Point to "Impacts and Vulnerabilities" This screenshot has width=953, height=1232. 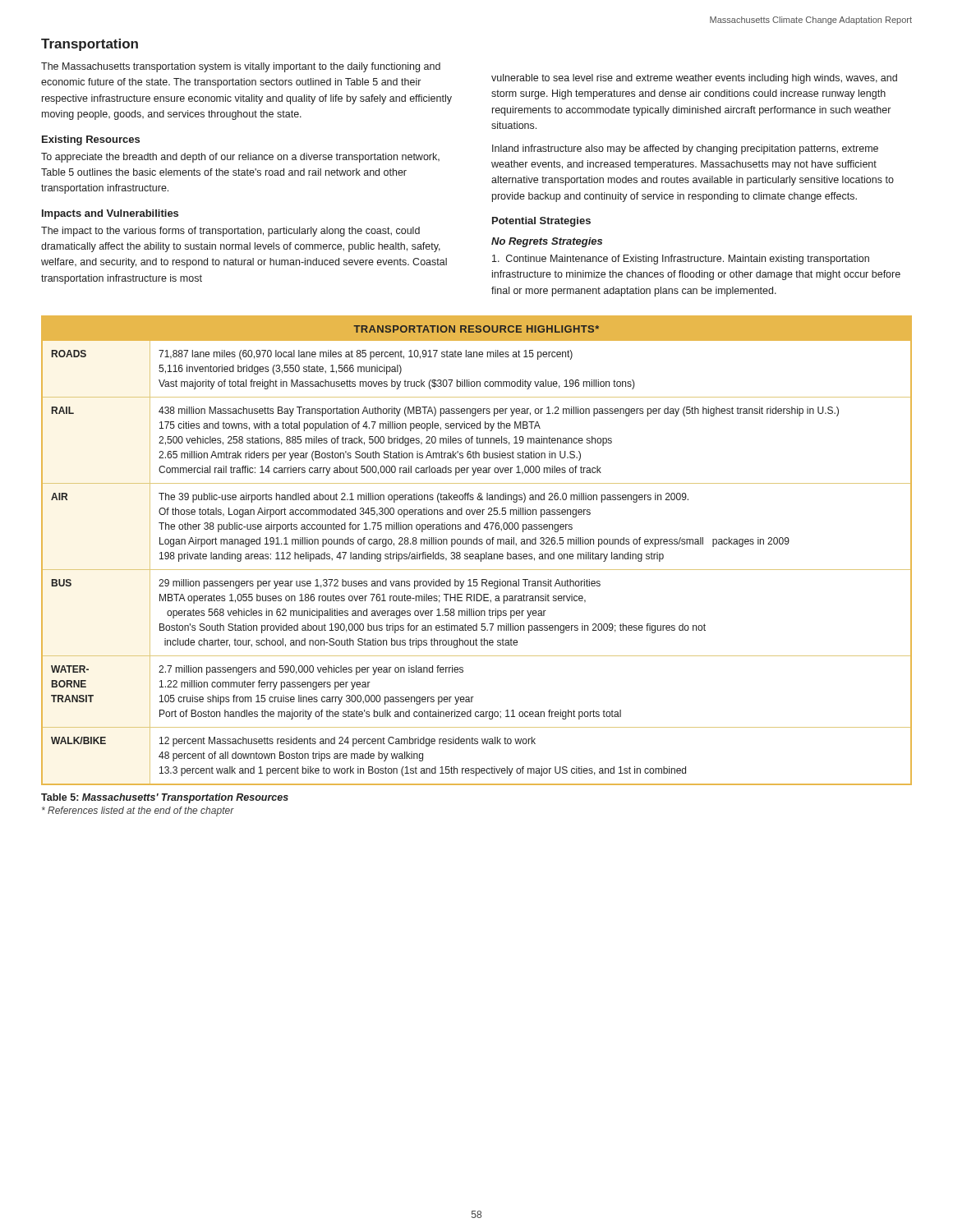pos(110,213)
